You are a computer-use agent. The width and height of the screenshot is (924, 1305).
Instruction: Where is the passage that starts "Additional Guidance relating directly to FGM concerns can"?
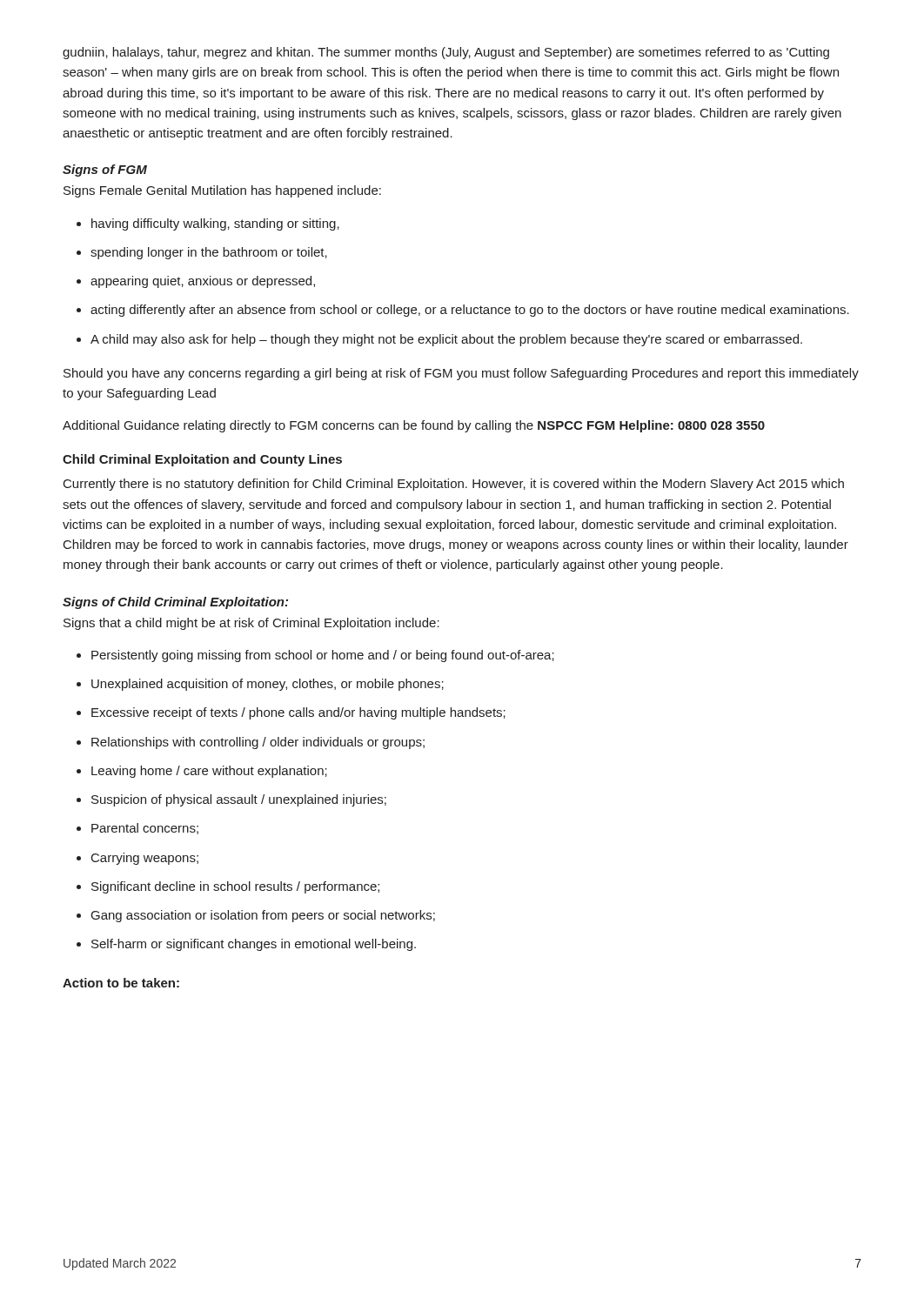(462, 426)
